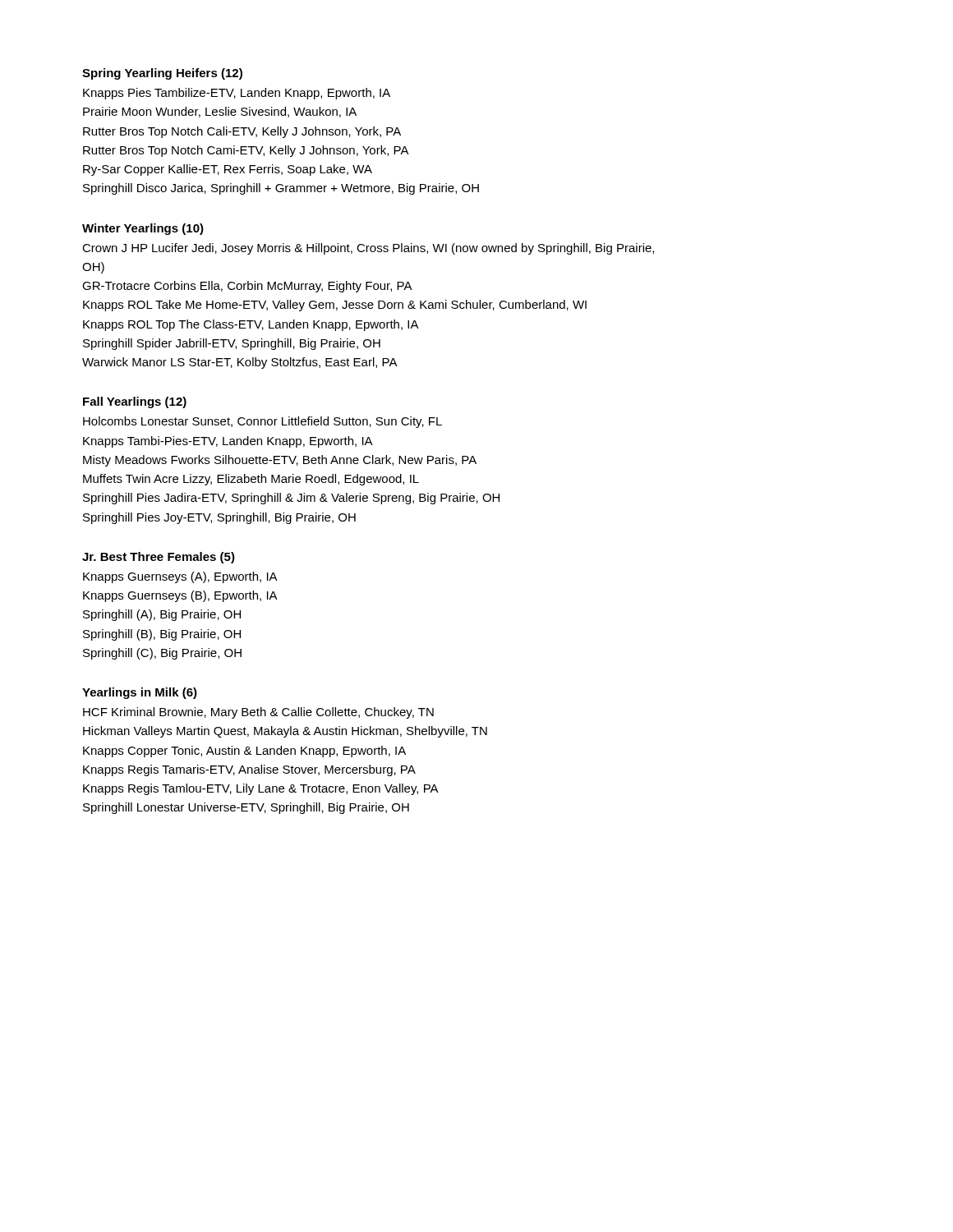Find the list item that reads "Springhill Lonestar Universe-ETV, Springhill,"
Viewport: 953px width, 1232px height.
click(x=246, y=807)
